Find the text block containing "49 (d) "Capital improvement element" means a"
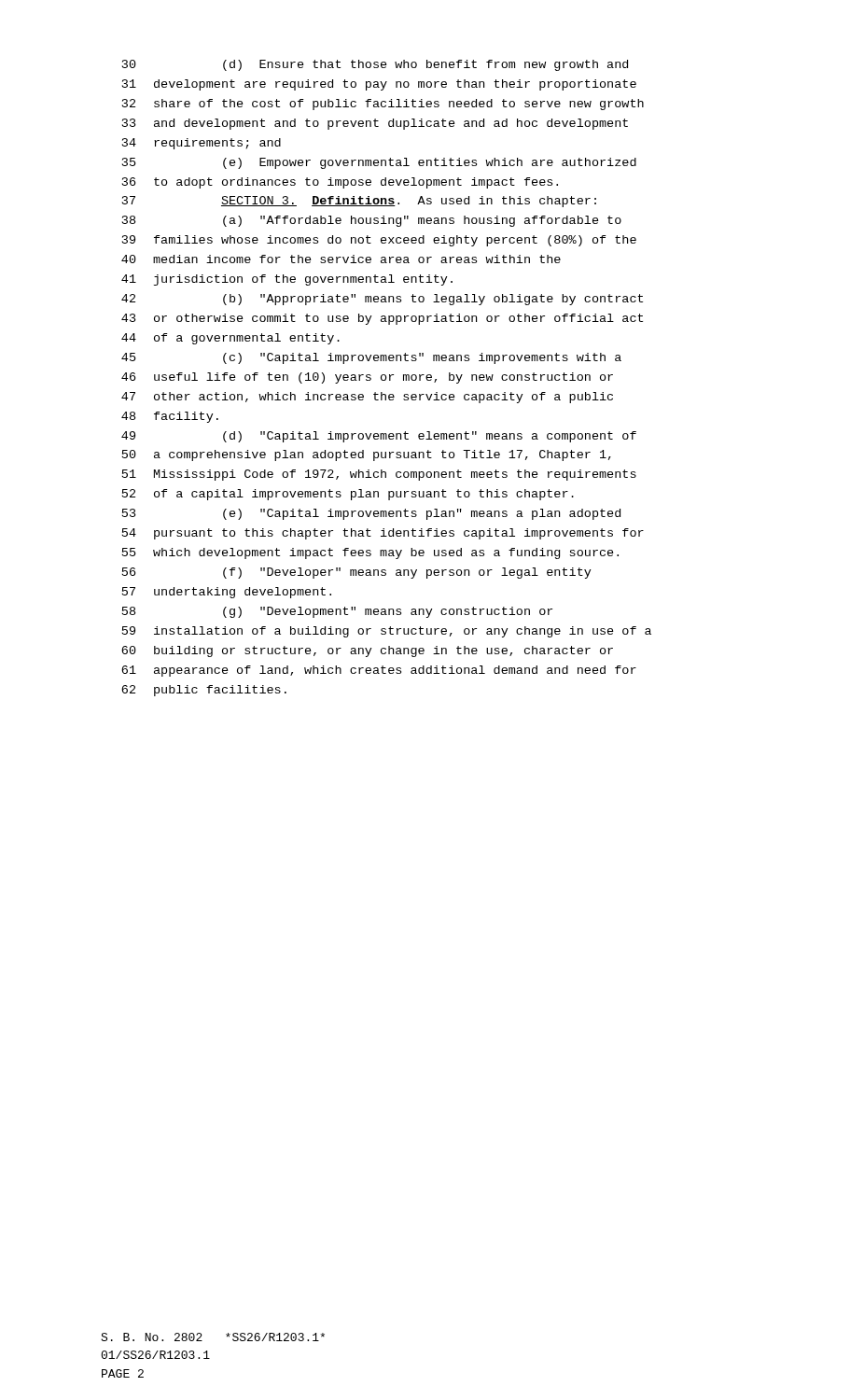Viewport: 850px width, 1400px height. [x=438, y=466]
